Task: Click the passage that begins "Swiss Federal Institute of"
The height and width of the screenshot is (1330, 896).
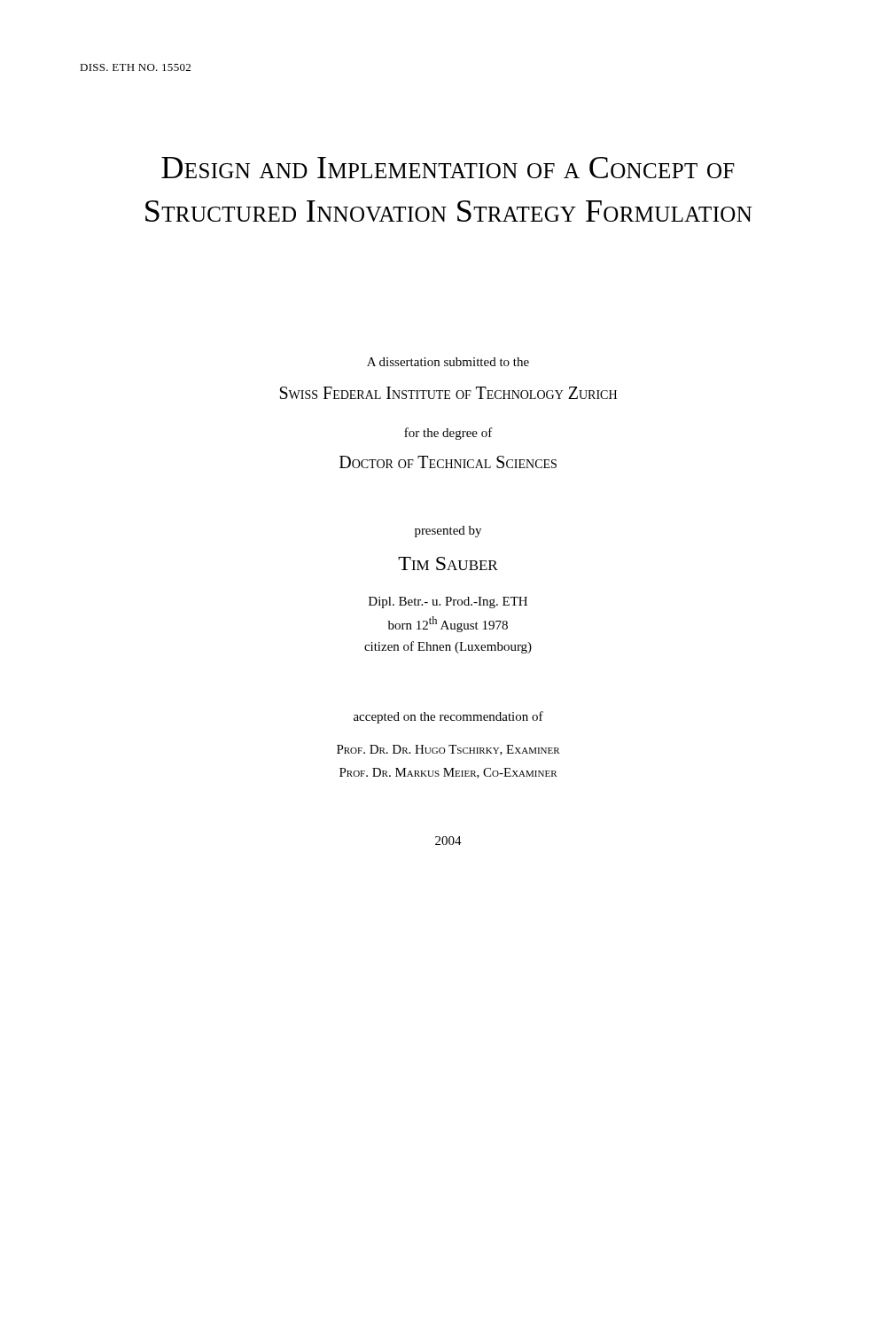Action: (x=448, y=393)
